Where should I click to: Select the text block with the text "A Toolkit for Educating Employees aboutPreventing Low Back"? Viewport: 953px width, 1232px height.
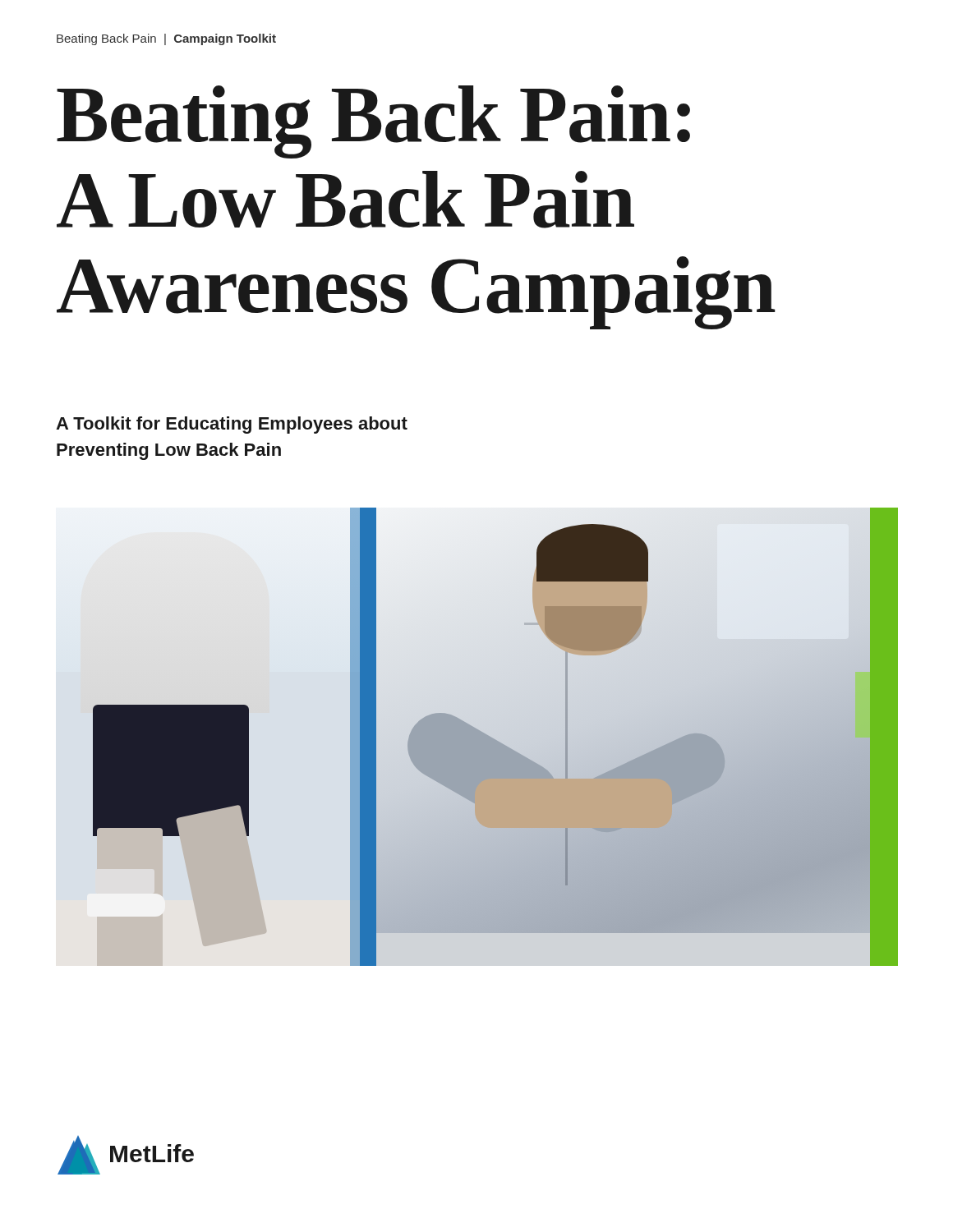[232, 436]
